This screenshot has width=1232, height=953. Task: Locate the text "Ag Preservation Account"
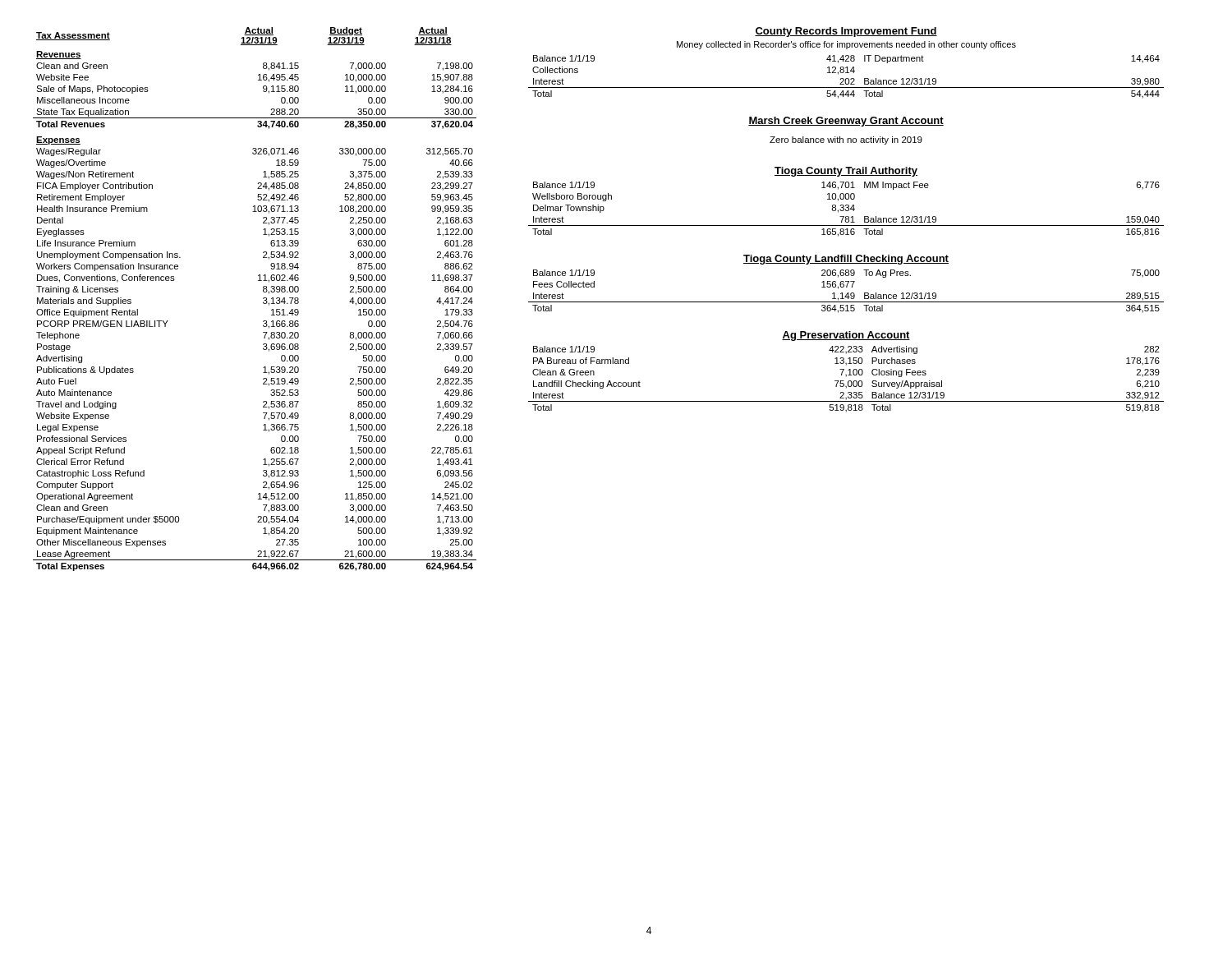coord(846,335)
